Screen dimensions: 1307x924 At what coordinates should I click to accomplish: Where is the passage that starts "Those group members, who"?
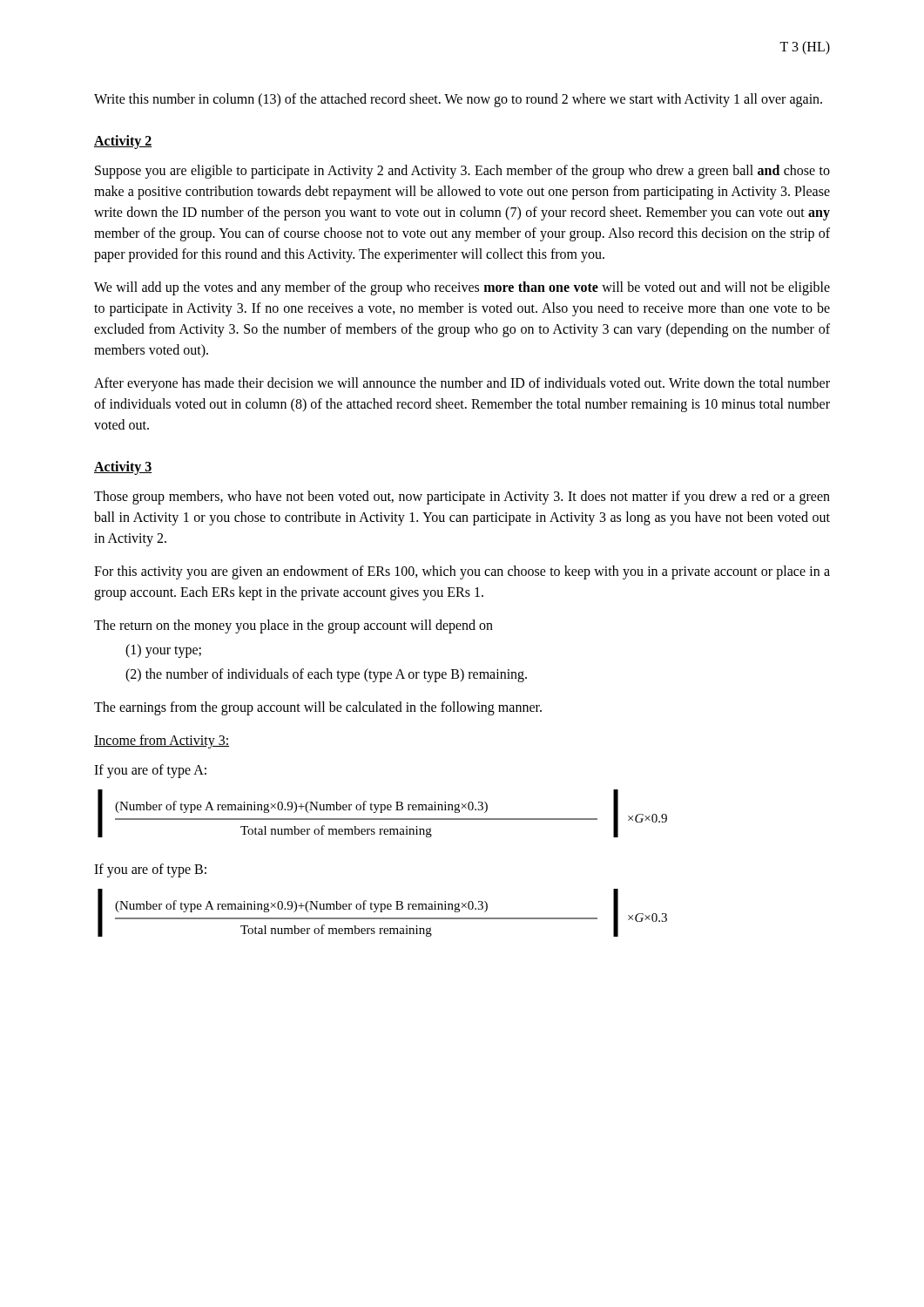462,517
